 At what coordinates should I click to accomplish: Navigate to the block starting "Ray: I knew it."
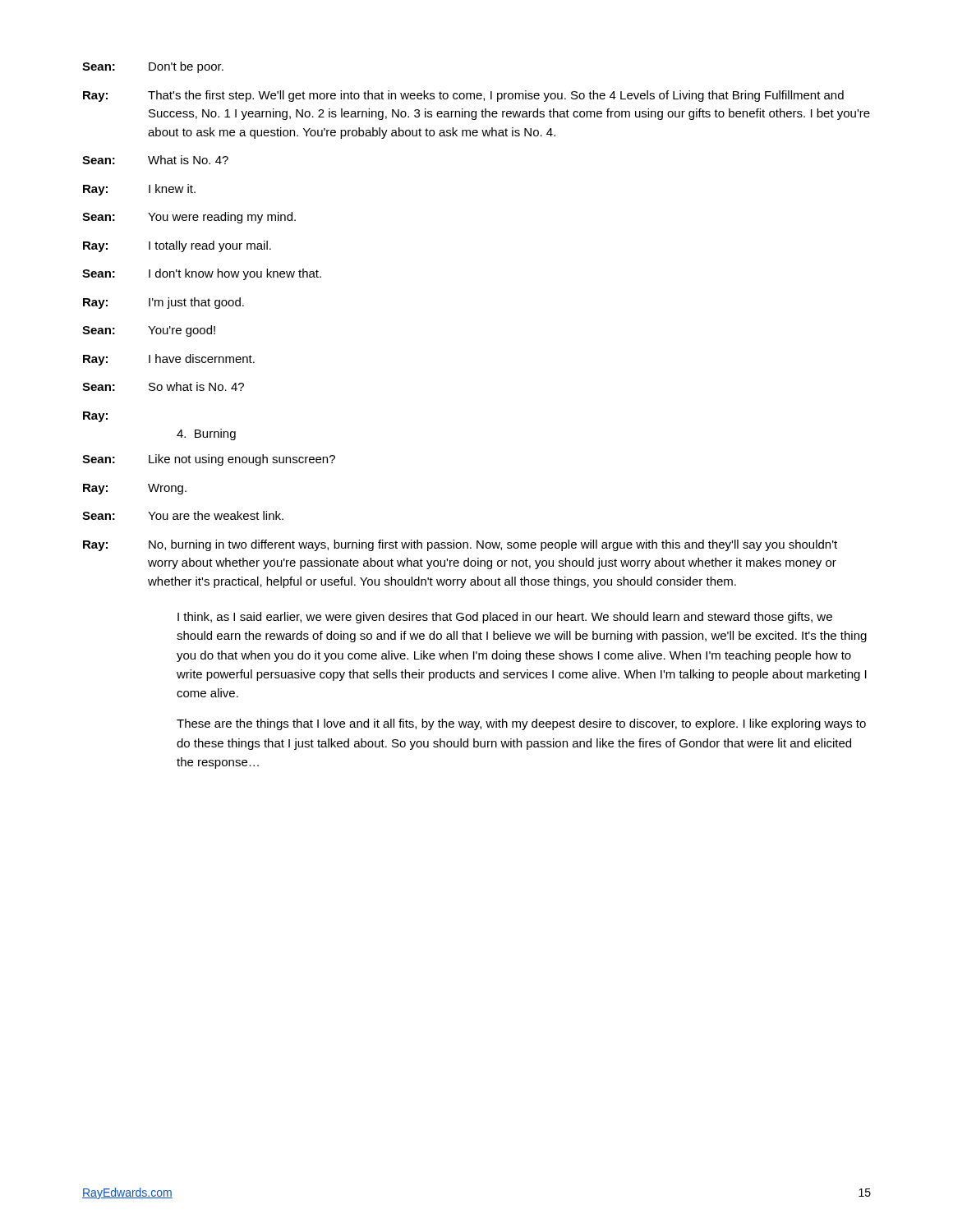(x=94, y=189)
